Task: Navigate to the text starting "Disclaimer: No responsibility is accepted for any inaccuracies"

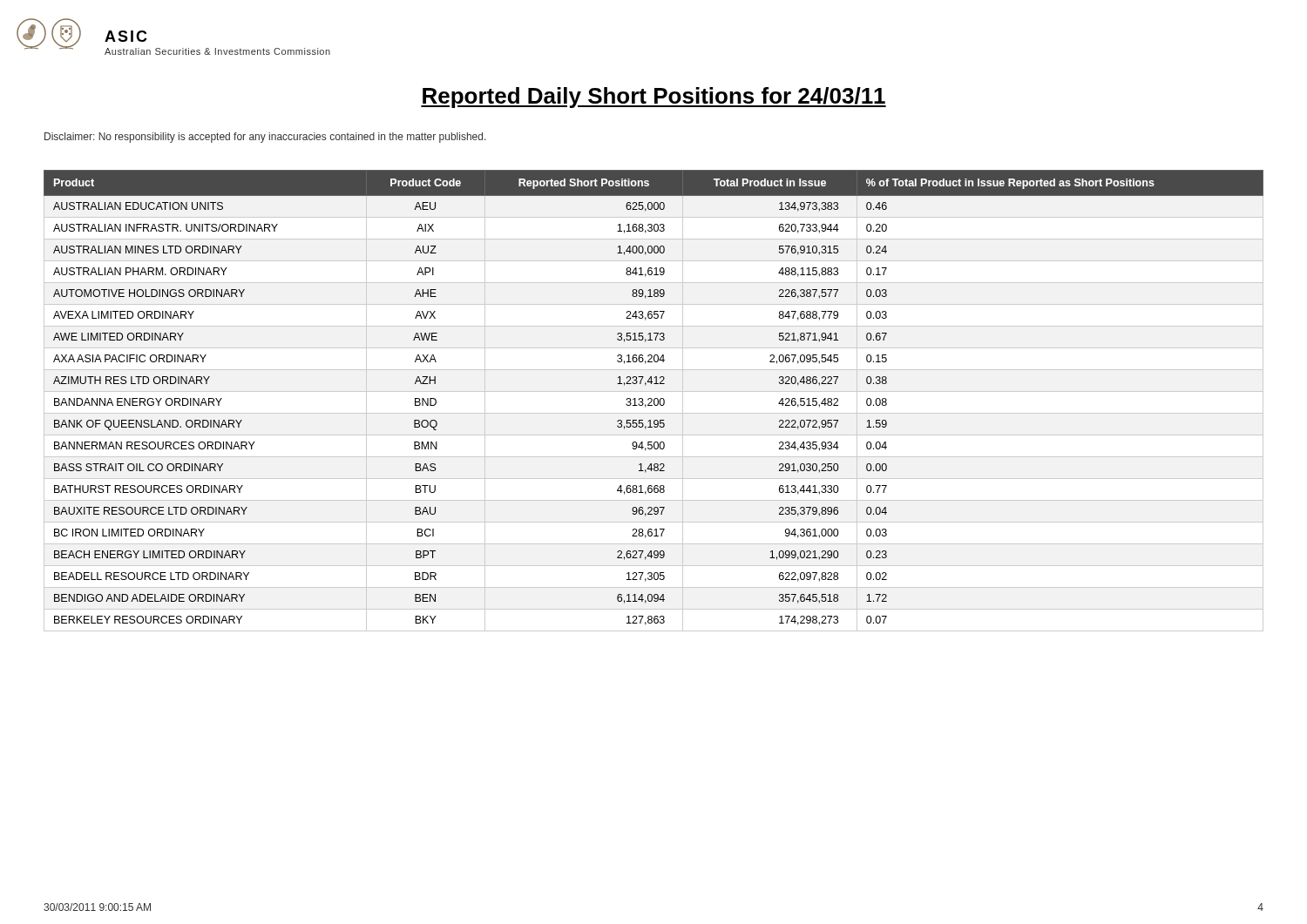Action: click(x=265, y=137)
